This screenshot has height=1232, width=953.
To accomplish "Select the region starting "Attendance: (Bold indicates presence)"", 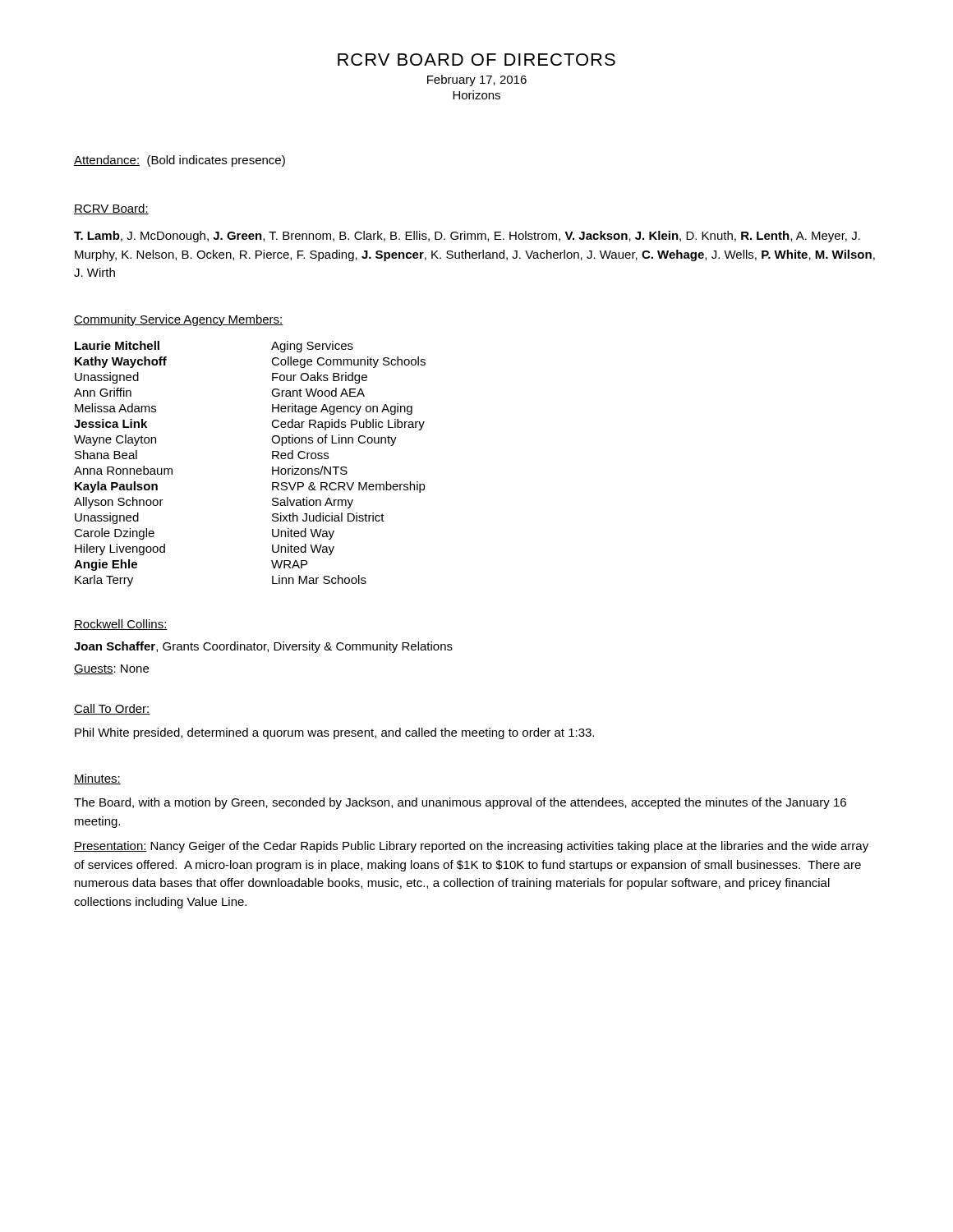I will tap(180, 160).
